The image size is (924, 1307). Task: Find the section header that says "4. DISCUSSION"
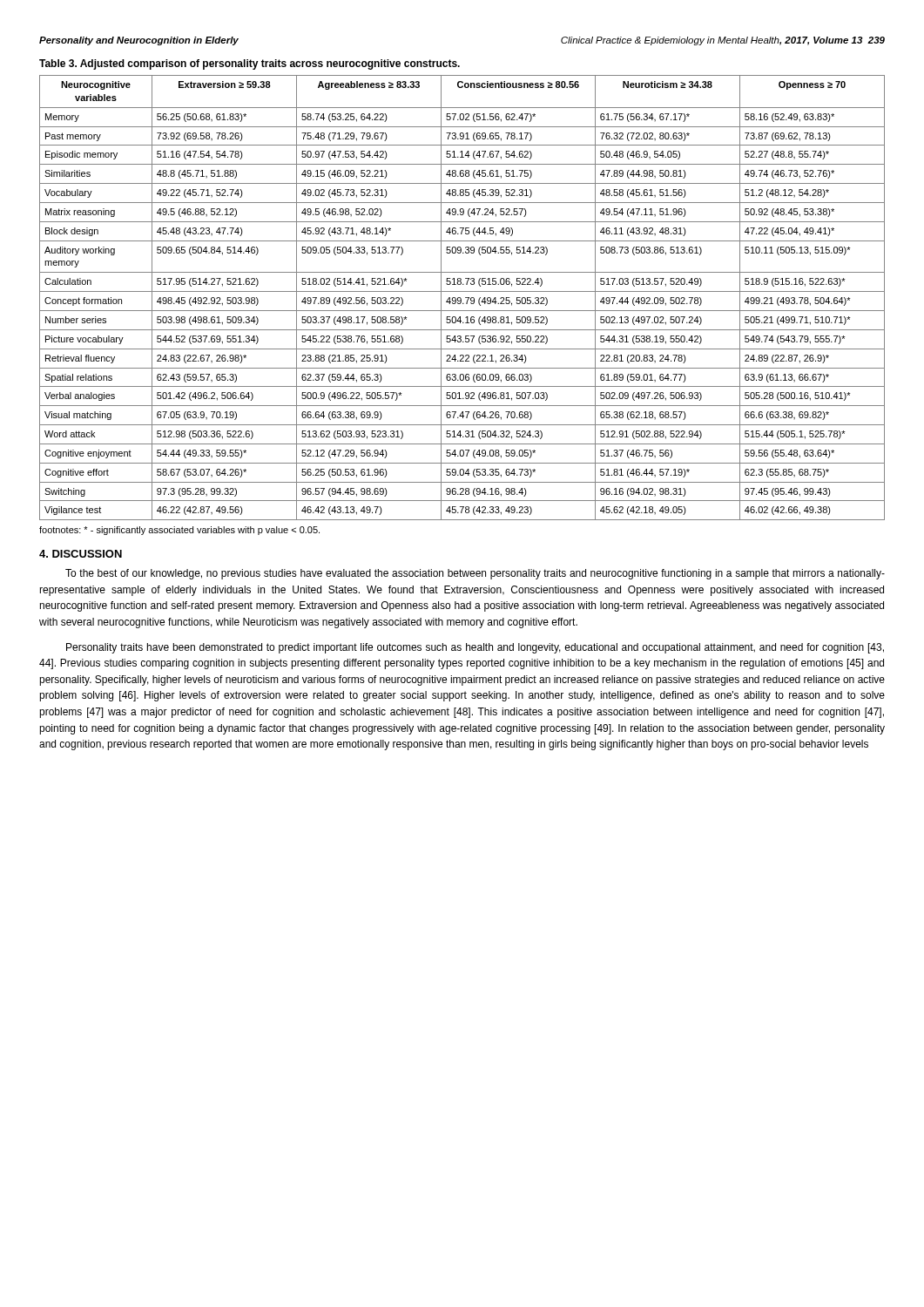click(x=81, y=554)
